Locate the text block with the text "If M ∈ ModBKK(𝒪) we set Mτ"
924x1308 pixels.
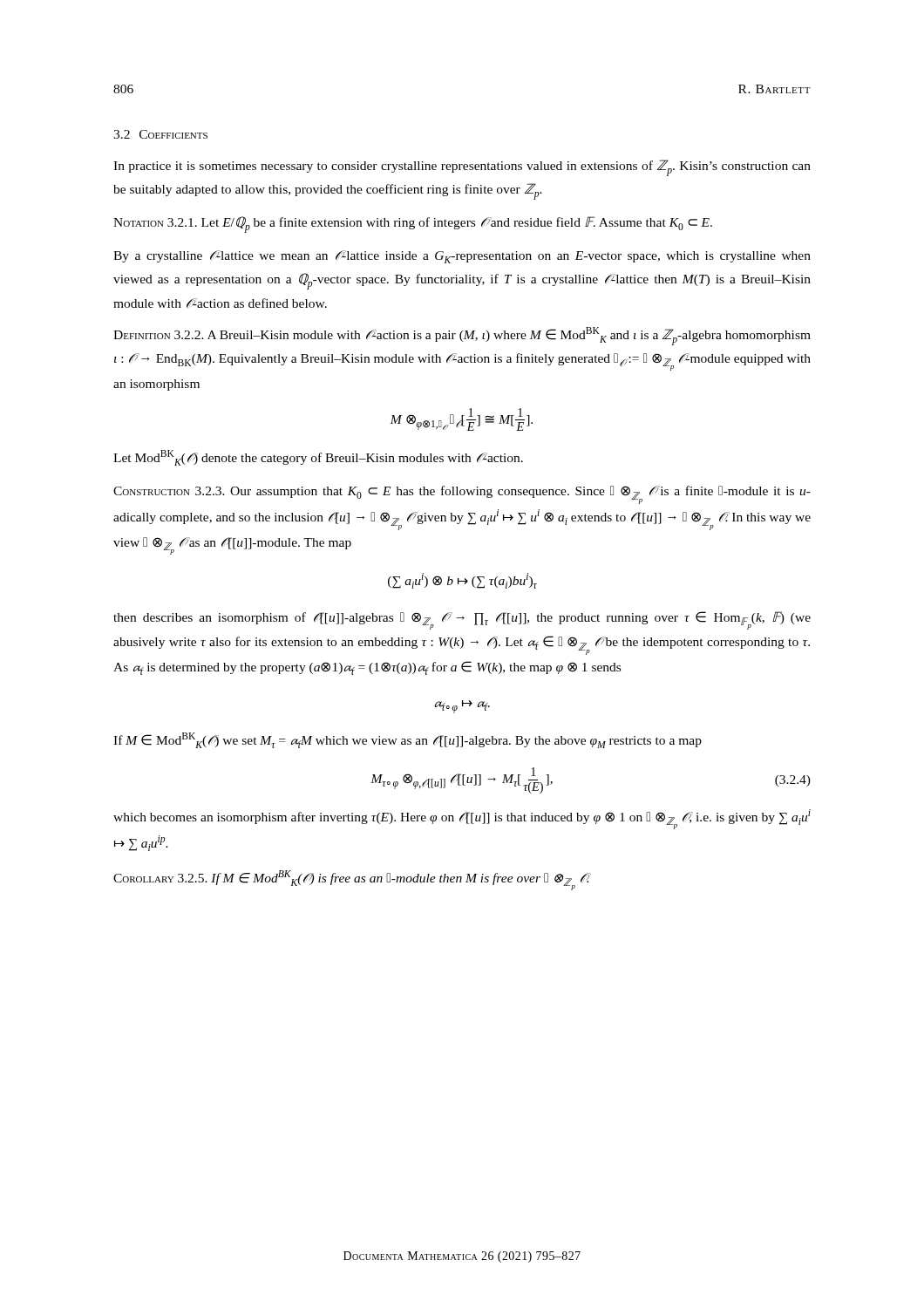tap(407, 741)
